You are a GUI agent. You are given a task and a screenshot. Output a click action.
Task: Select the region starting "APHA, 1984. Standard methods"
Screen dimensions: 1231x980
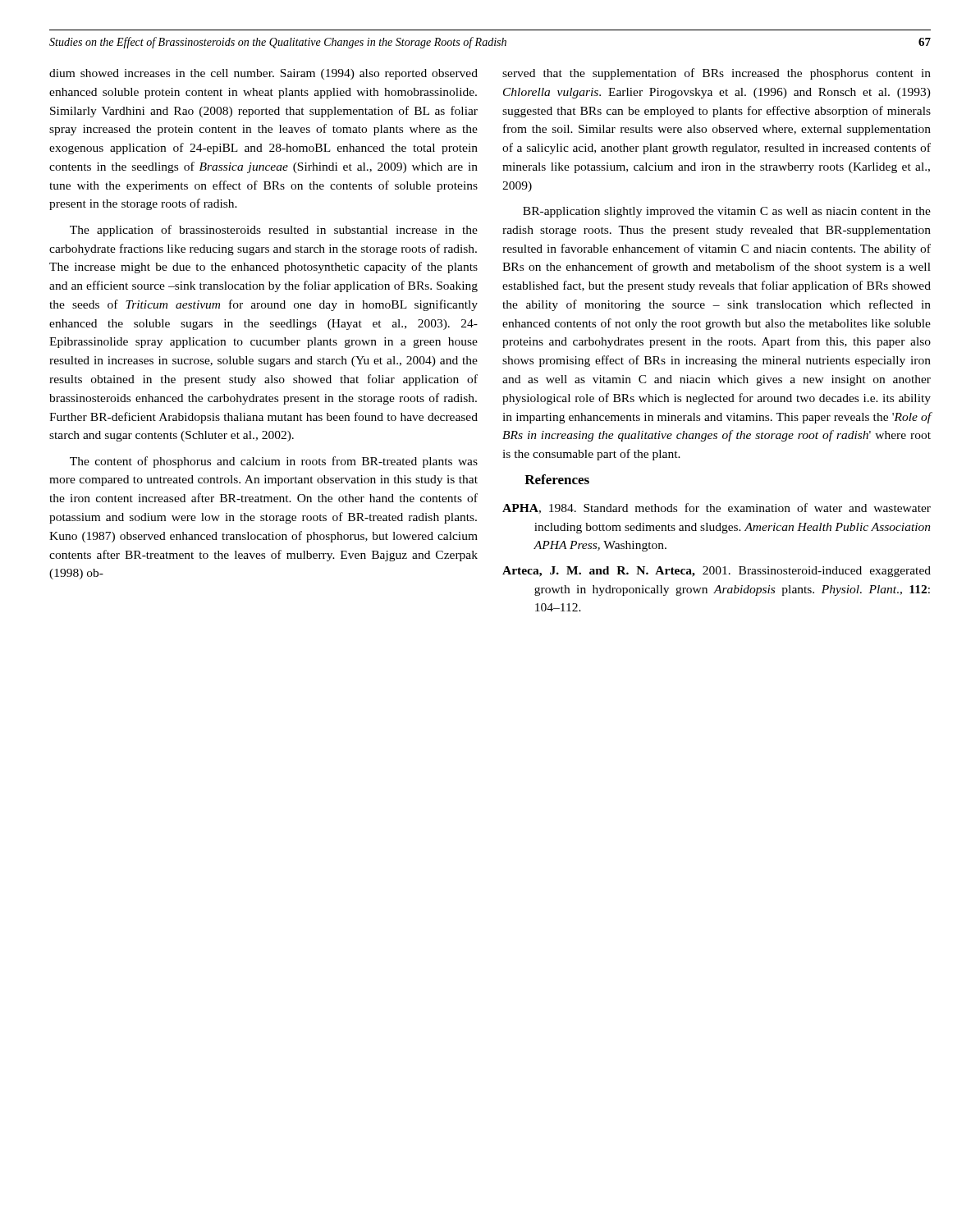coord(717,527)
